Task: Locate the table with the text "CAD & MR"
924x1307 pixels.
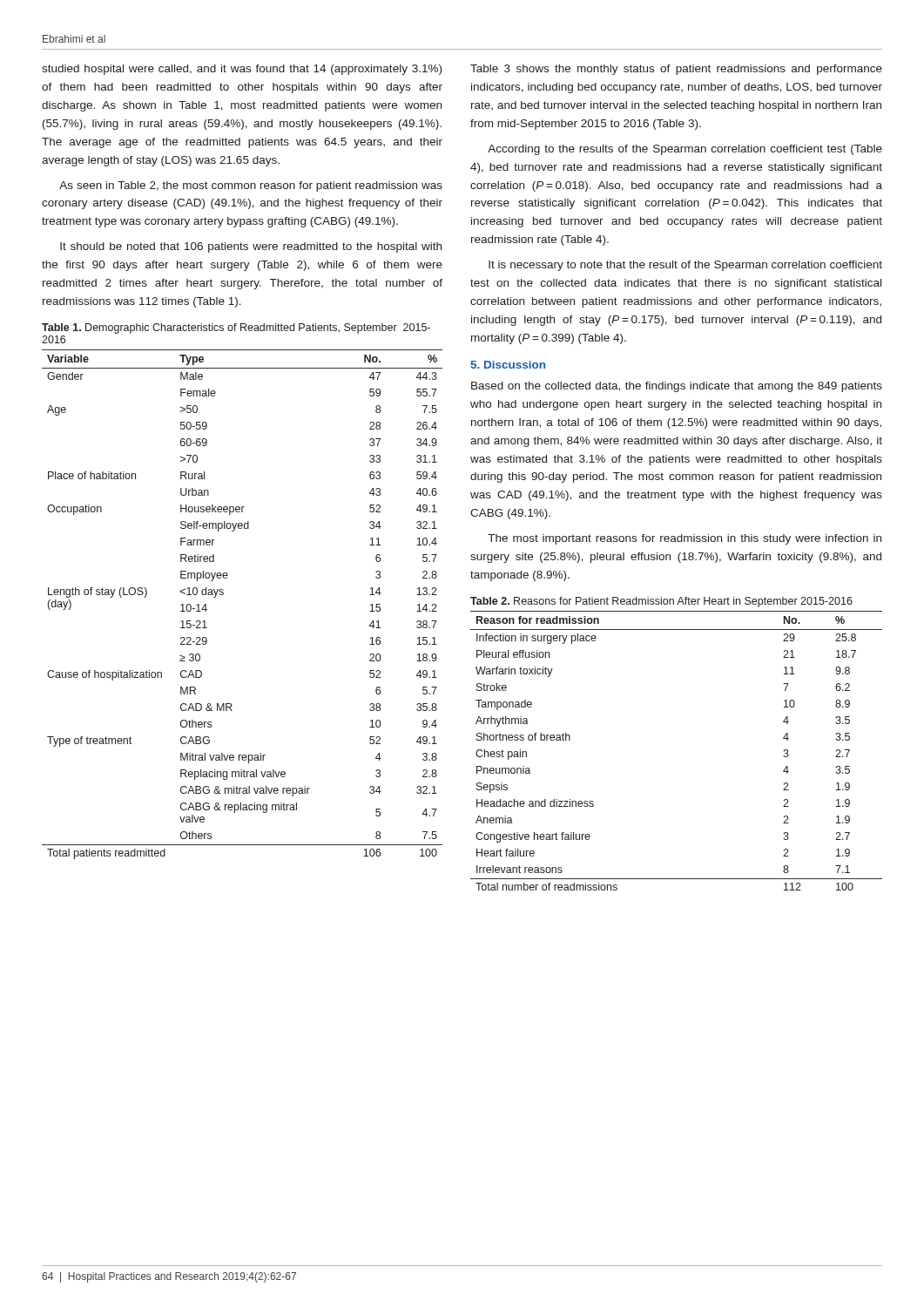Action: 242,606
